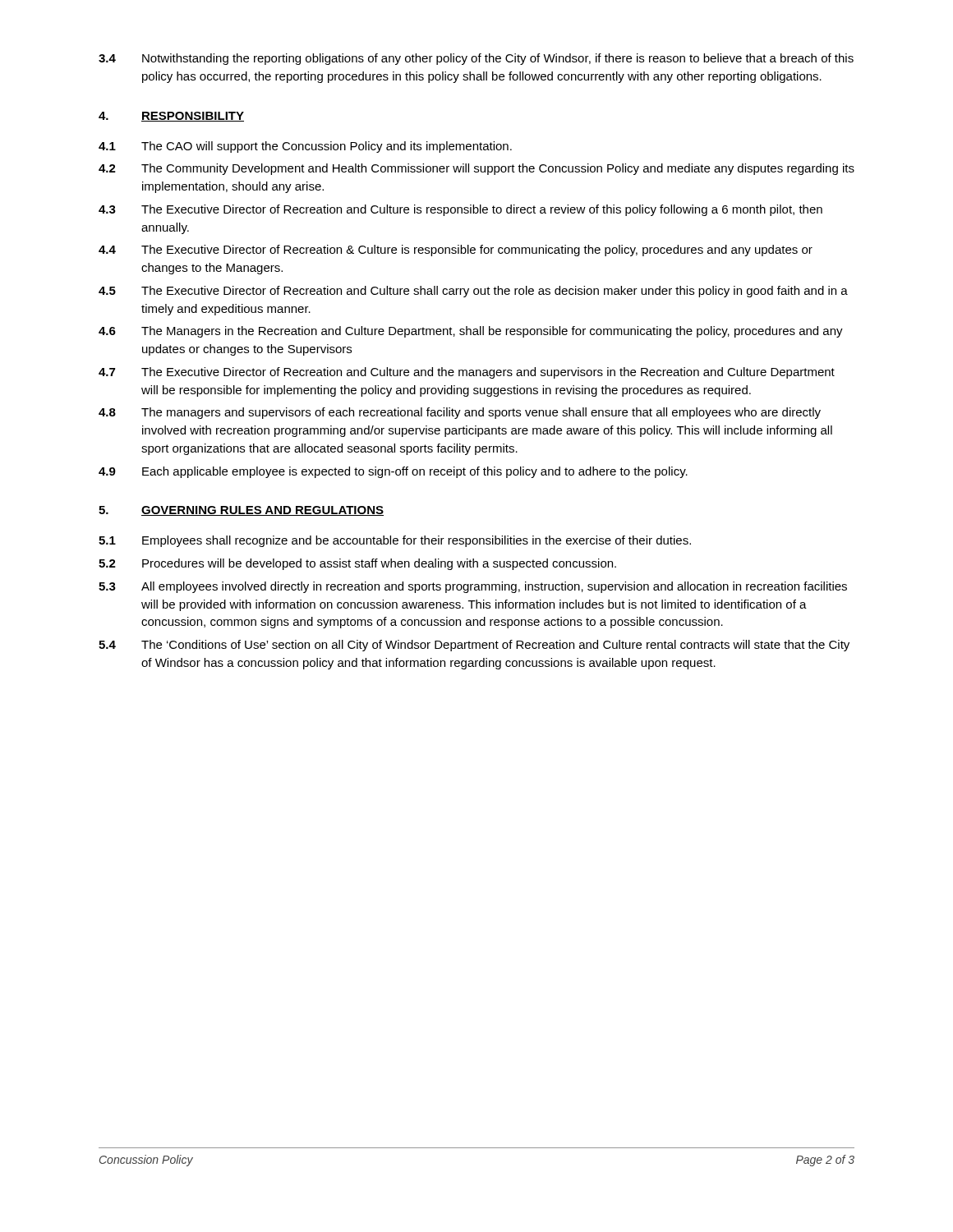Click on the block starting "5.3 All employees involved directly in recreation"
Screen dimensions: 1232x953
(x=476, y=604)
